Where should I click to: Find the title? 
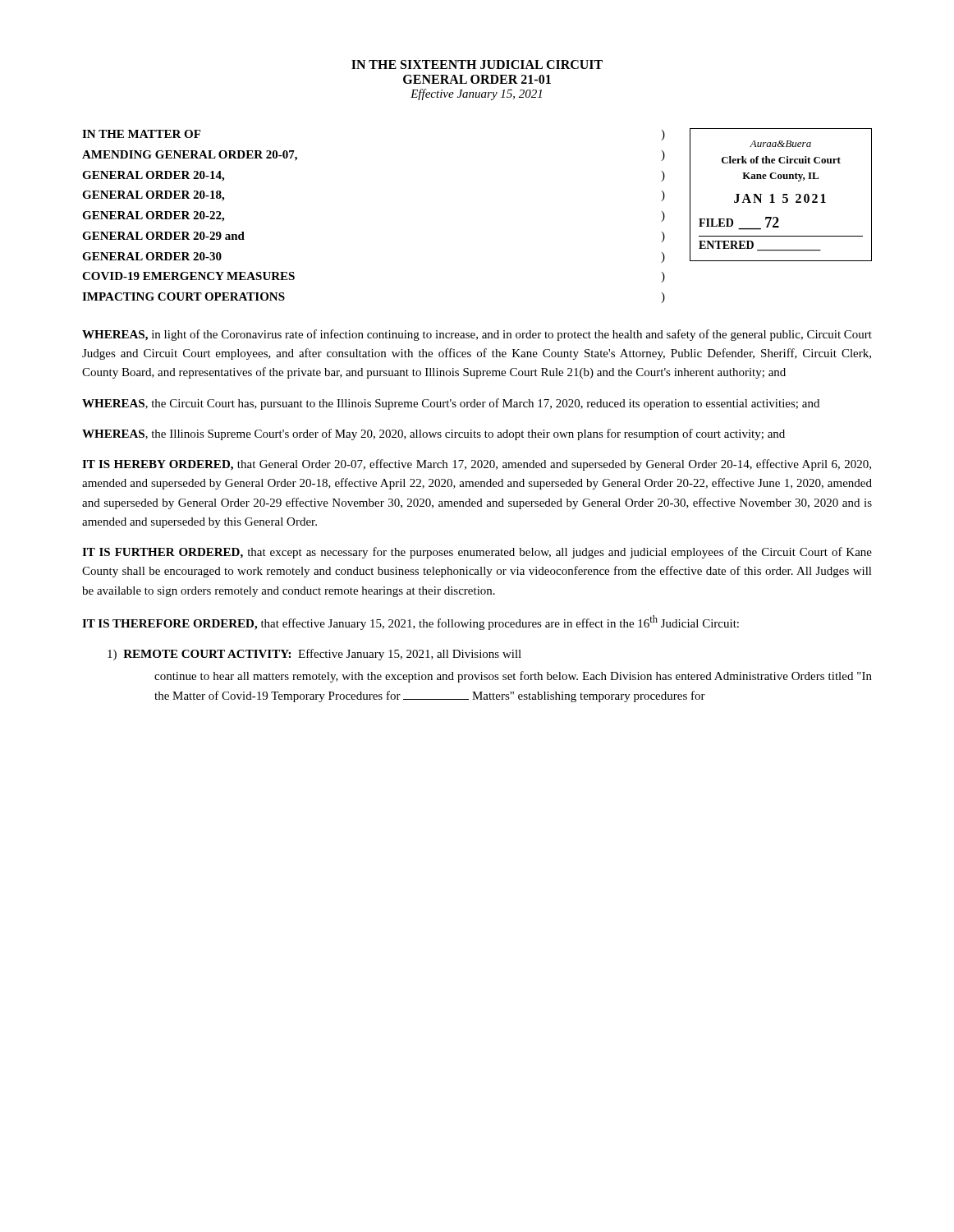coord(477,79)
